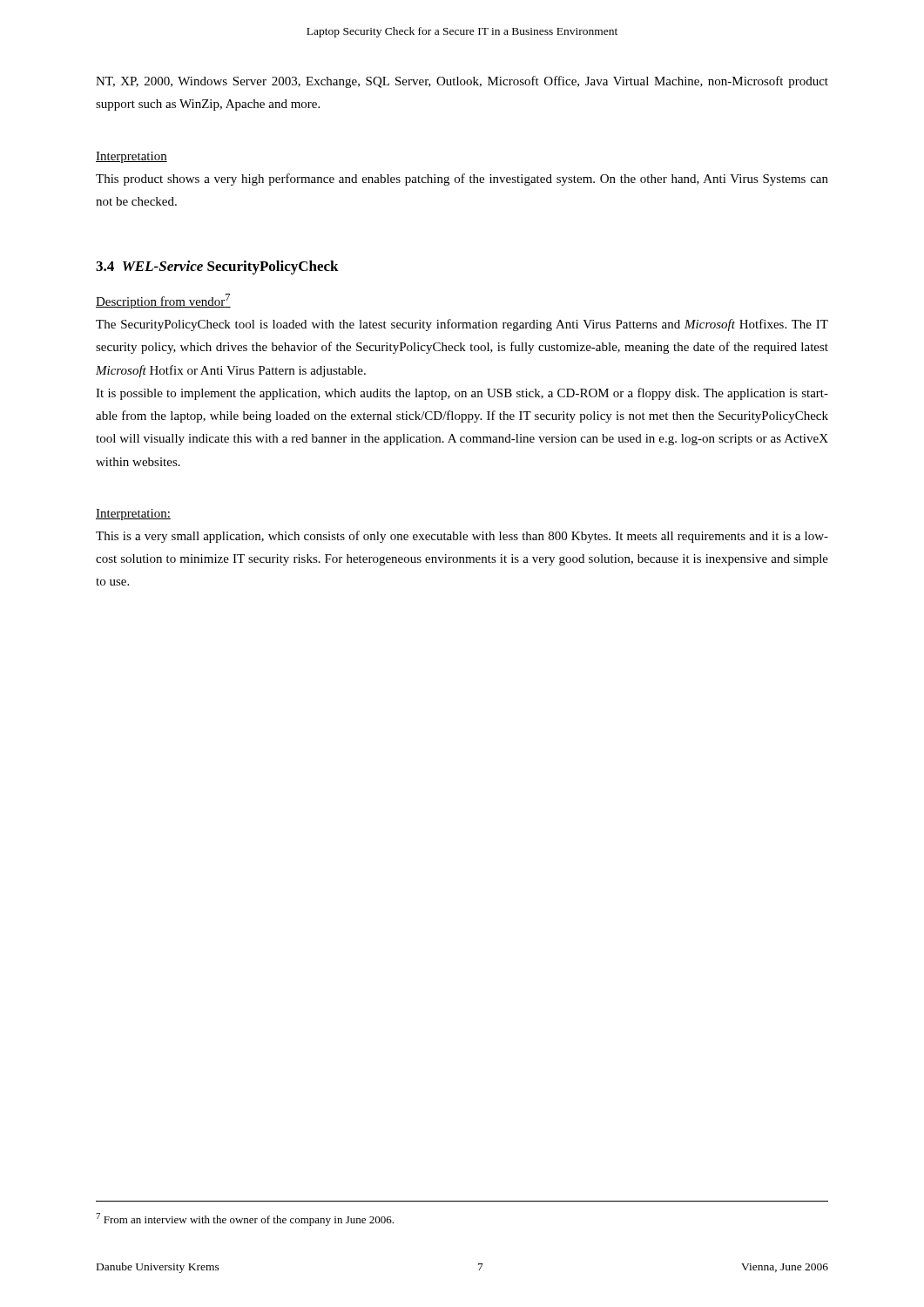
Task: Find the passage starting "This is a very small application, which consists"
Action: pos(462,559)
